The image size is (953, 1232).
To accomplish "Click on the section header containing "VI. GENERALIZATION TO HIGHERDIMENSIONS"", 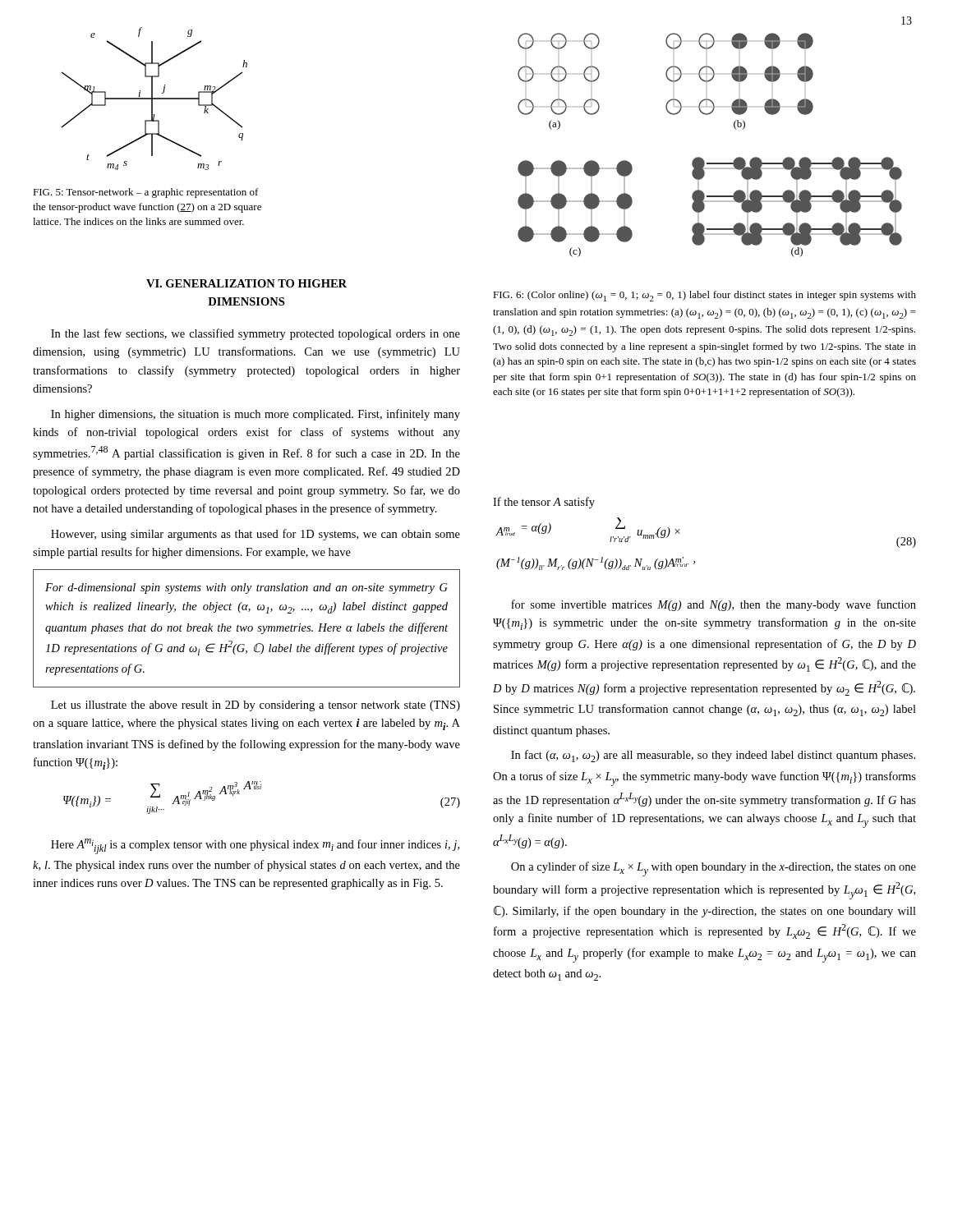I will [246, 292].
